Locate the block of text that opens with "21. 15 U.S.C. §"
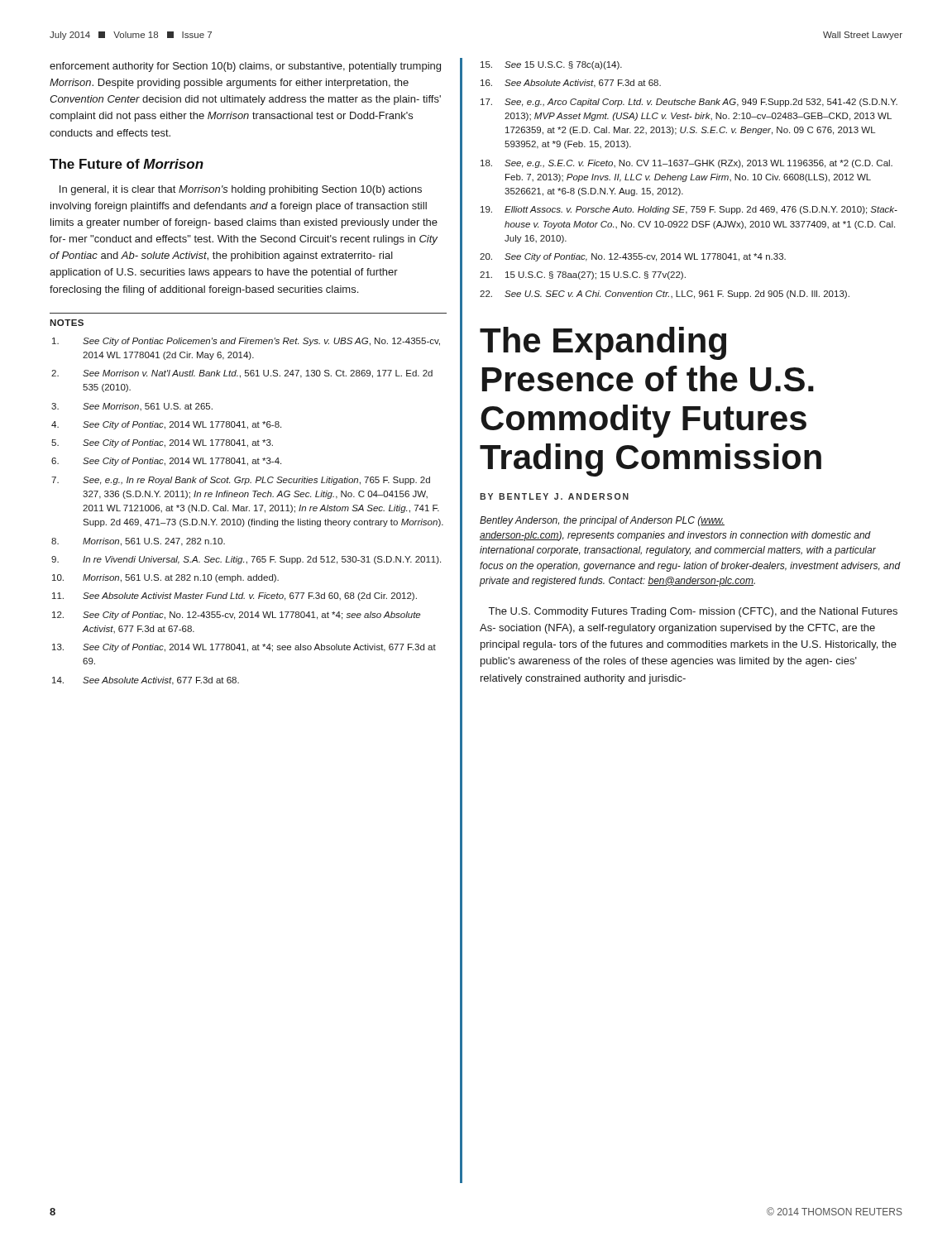This screenshot has height=1241, width=952. (x=691, y=275)
